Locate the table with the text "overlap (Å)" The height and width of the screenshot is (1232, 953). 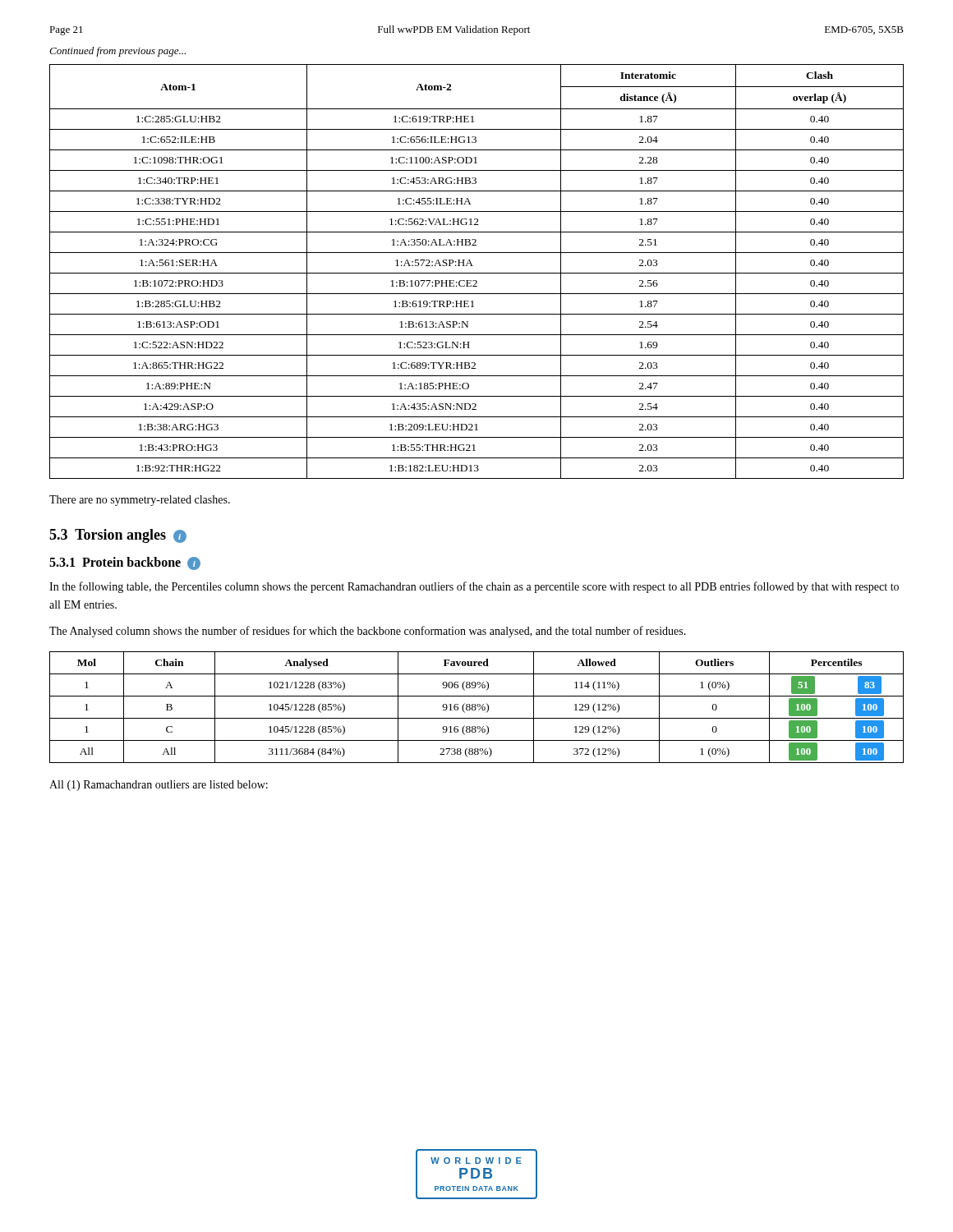tap(476, 271)
